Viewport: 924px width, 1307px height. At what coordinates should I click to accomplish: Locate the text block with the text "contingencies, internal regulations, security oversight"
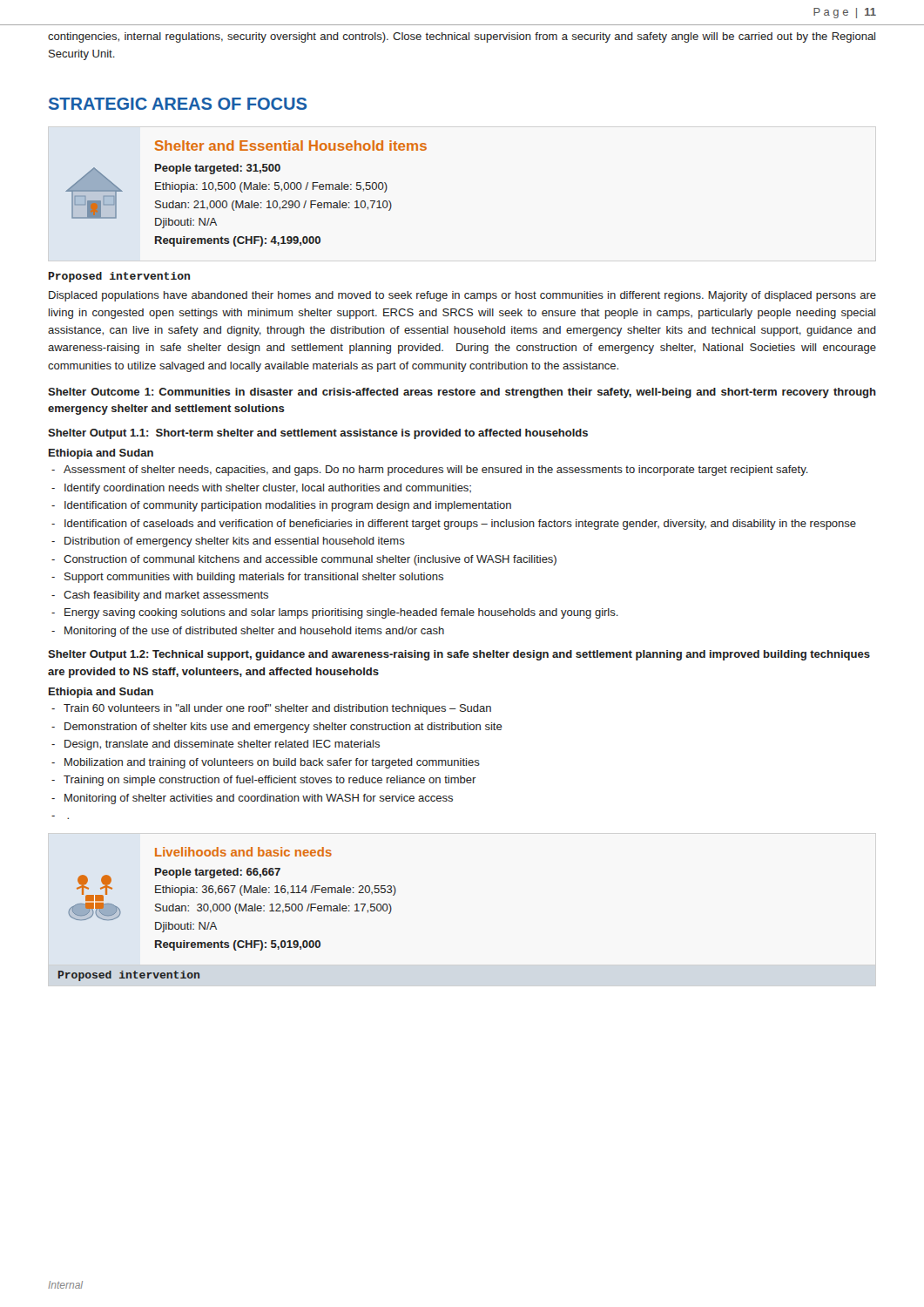(x=462, y=45)
